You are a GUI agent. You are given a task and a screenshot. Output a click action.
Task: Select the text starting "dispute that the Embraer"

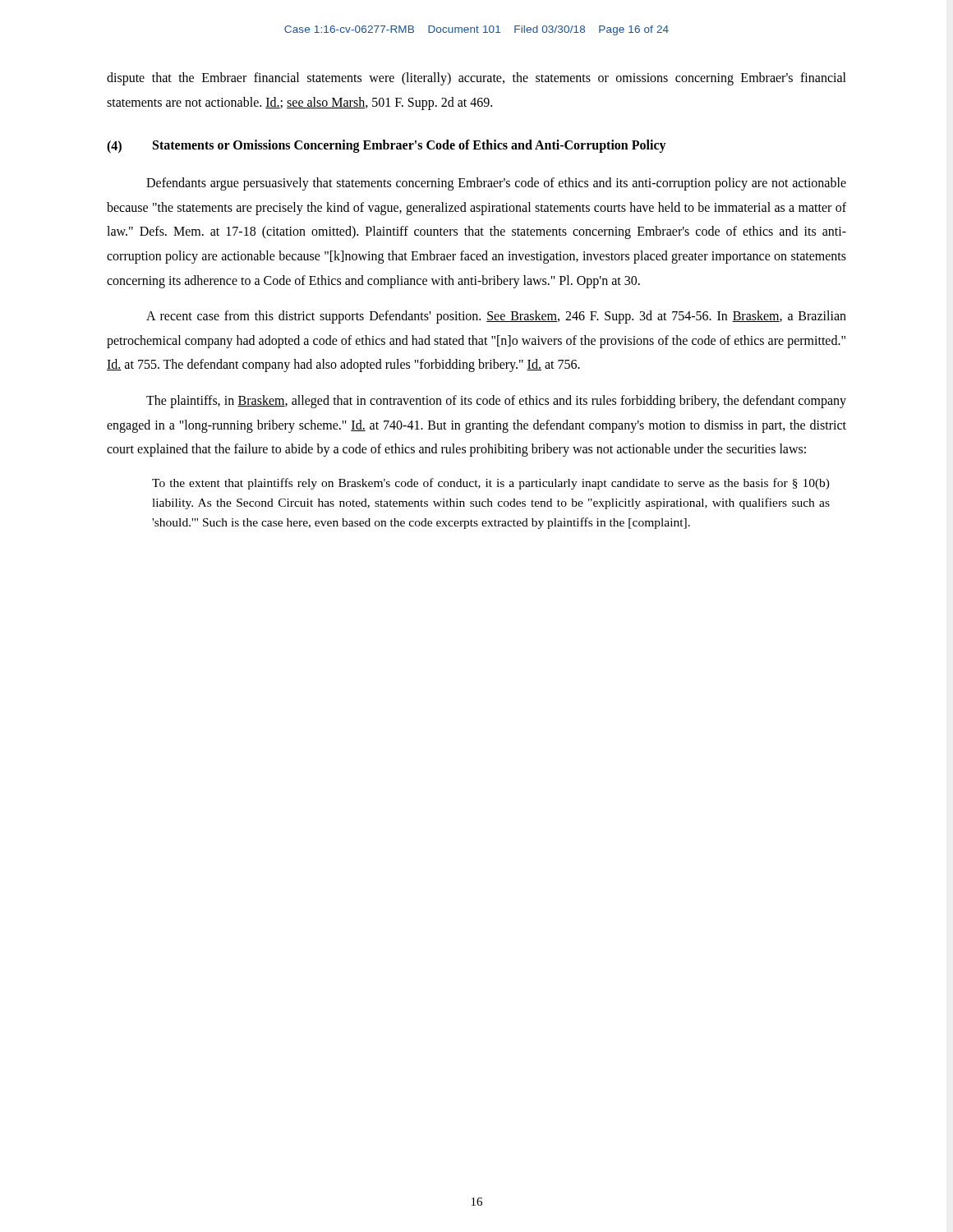476,90
